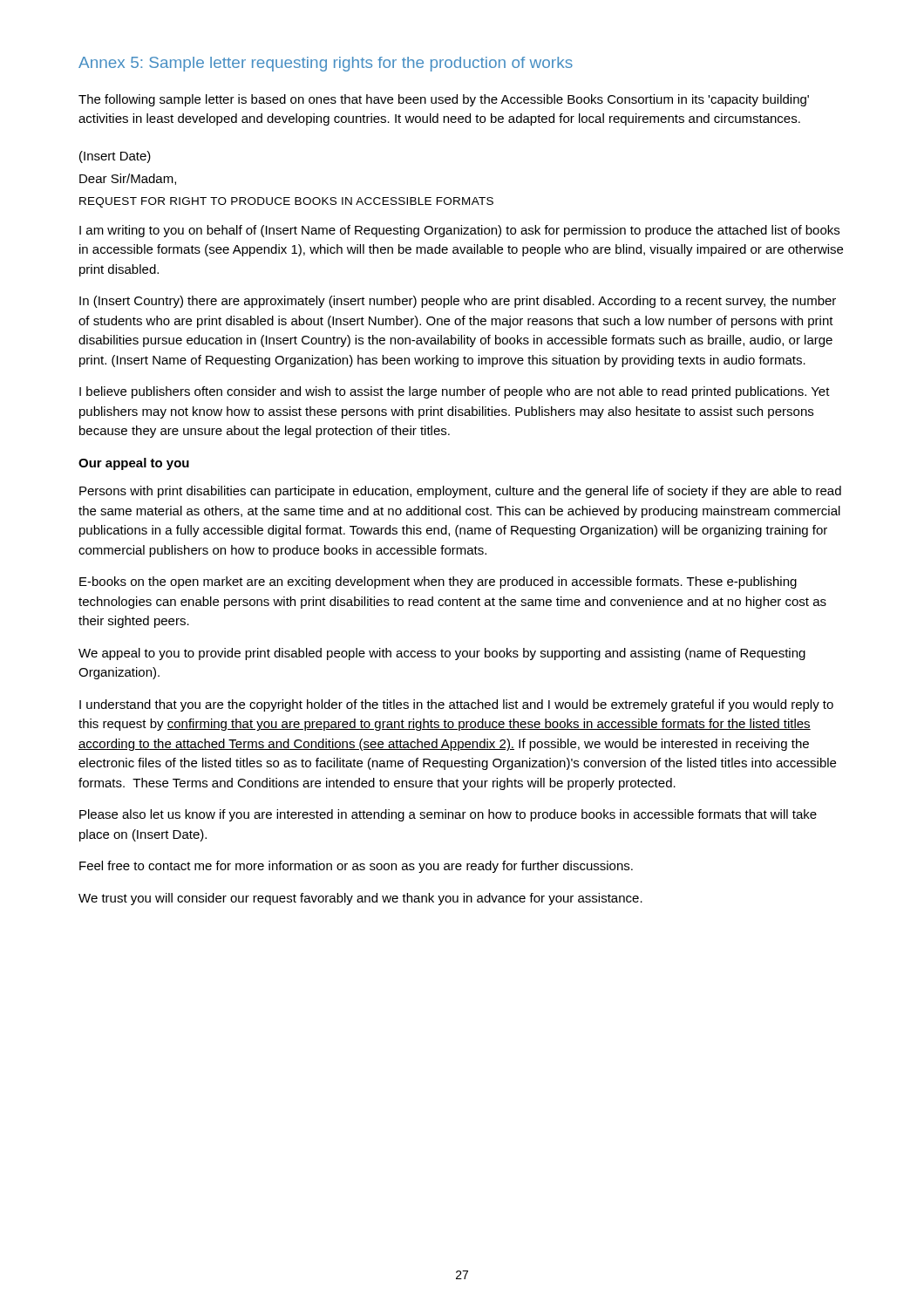Viewport: 924px width, 1308px height.
Task: Locate the text block that reads "REQUEST FOR RIGHT"
Action: pos(462,201)
